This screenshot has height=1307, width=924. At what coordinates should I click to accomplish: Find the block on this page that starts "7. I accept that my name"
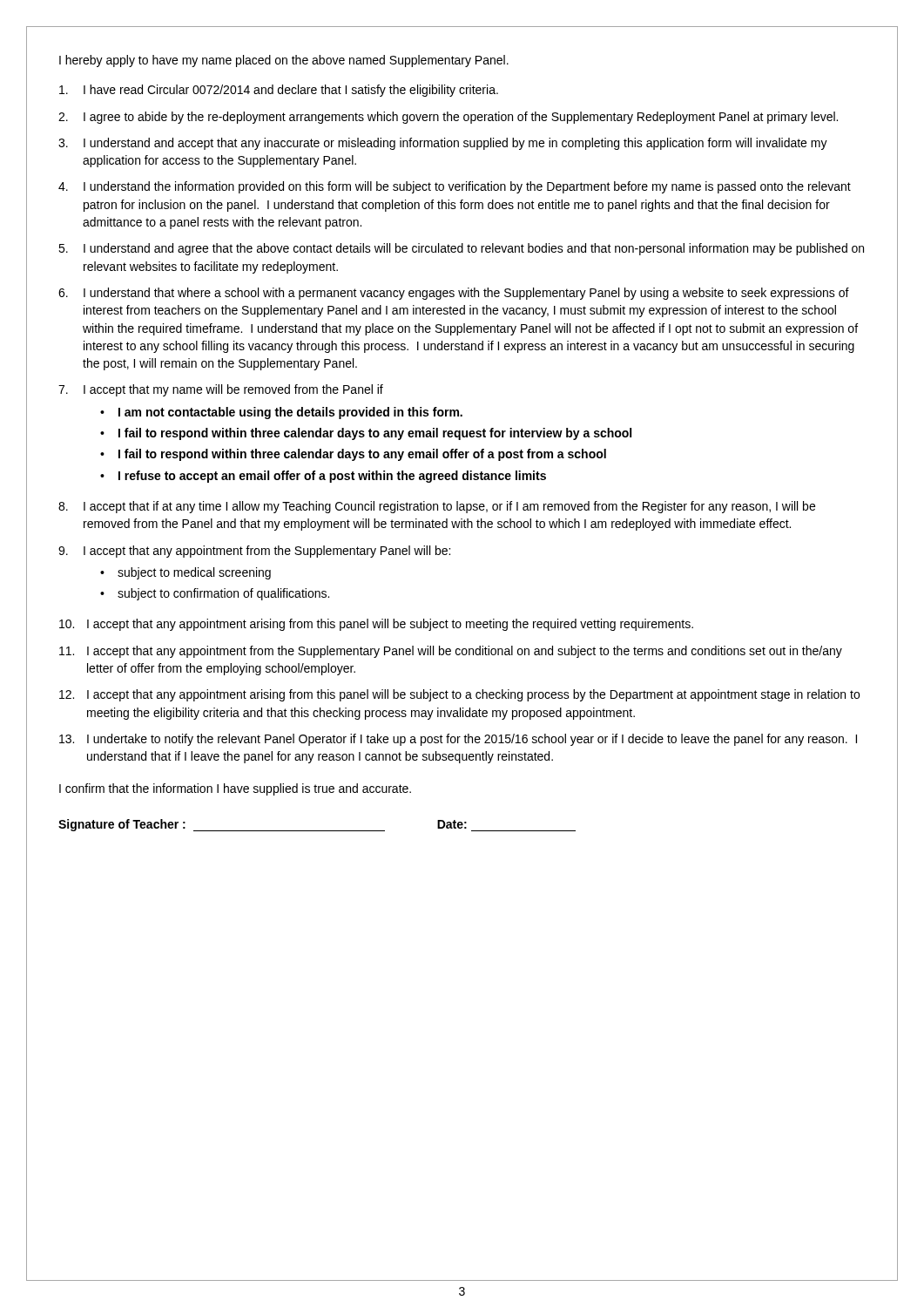tap(462, 435)
